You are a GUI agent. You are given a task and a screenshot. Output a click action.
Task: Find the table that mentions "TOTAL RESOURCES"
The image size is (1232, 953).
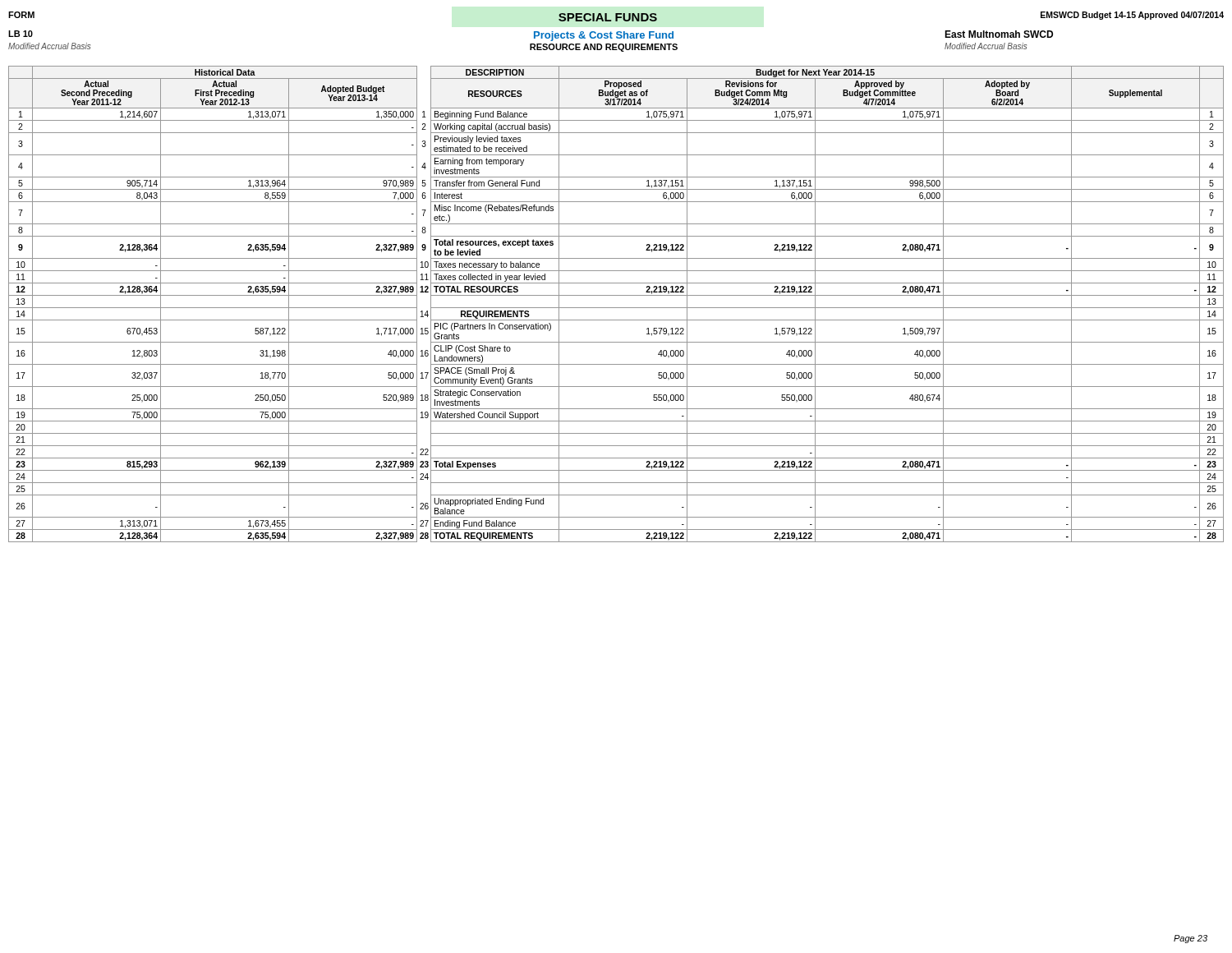(x=616, y=304)
